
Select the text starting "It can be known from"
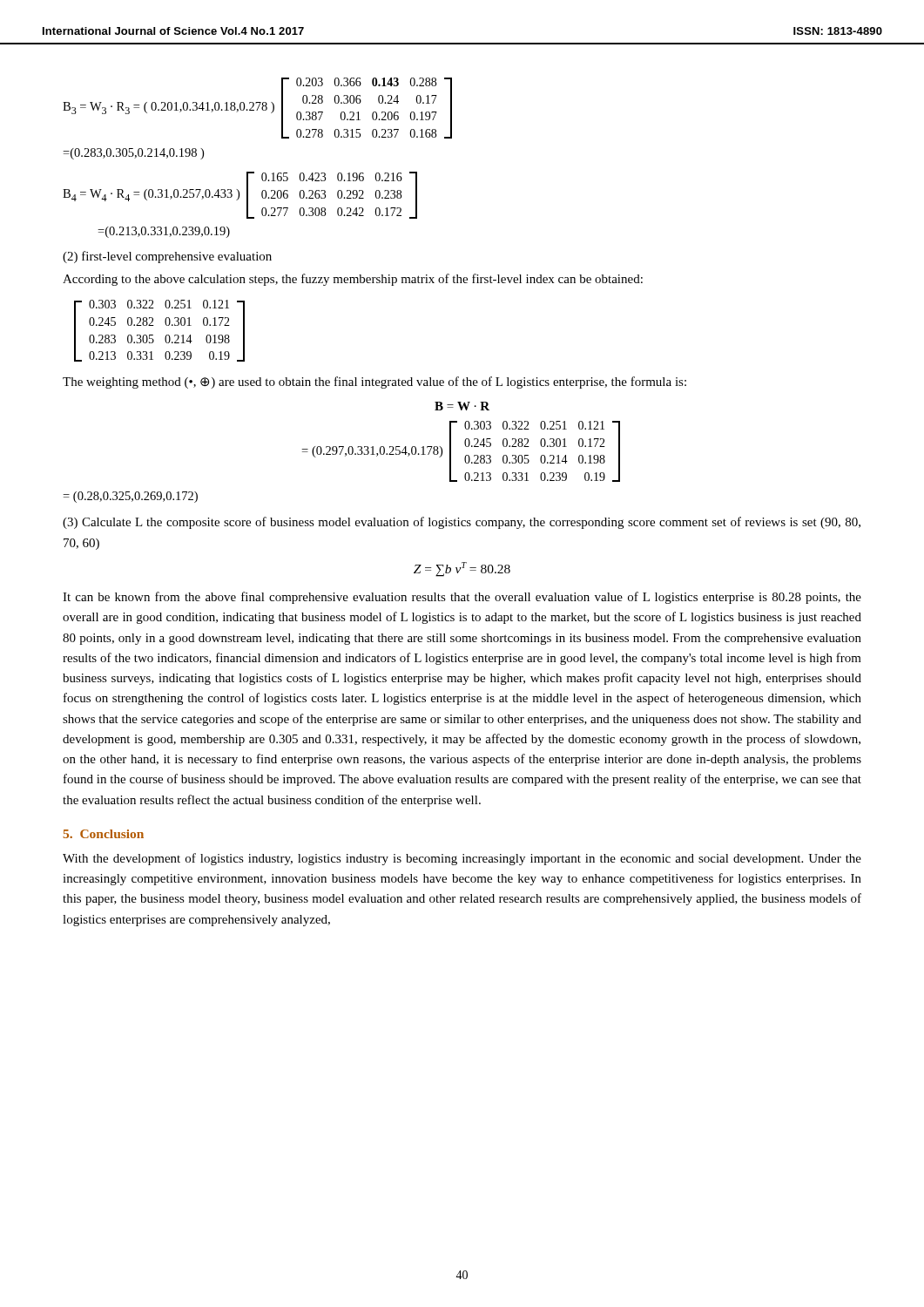(462, 698)
